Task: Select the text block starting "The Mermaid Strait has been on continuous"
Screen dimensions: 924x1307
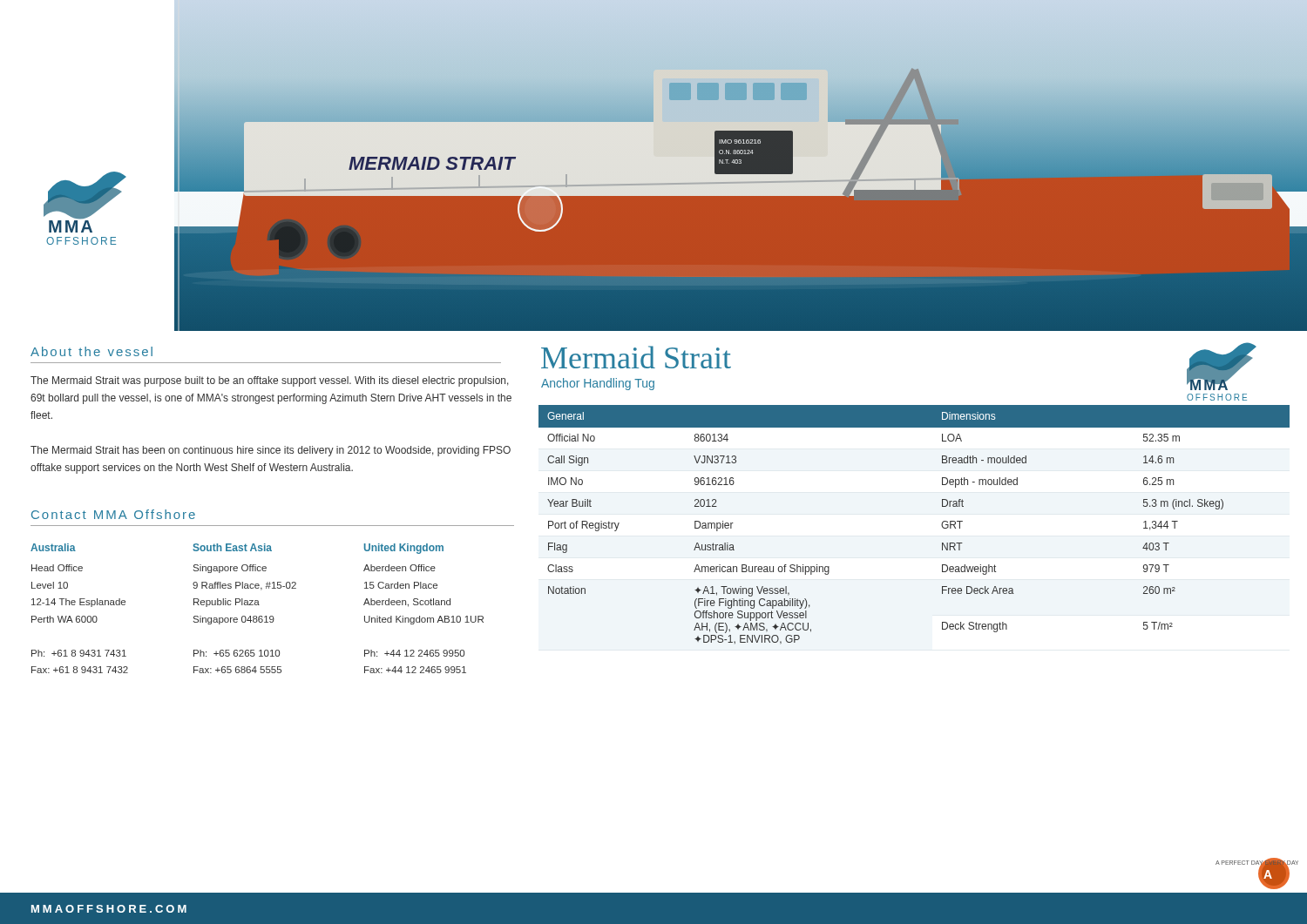Action: click(x=271, y=459)
